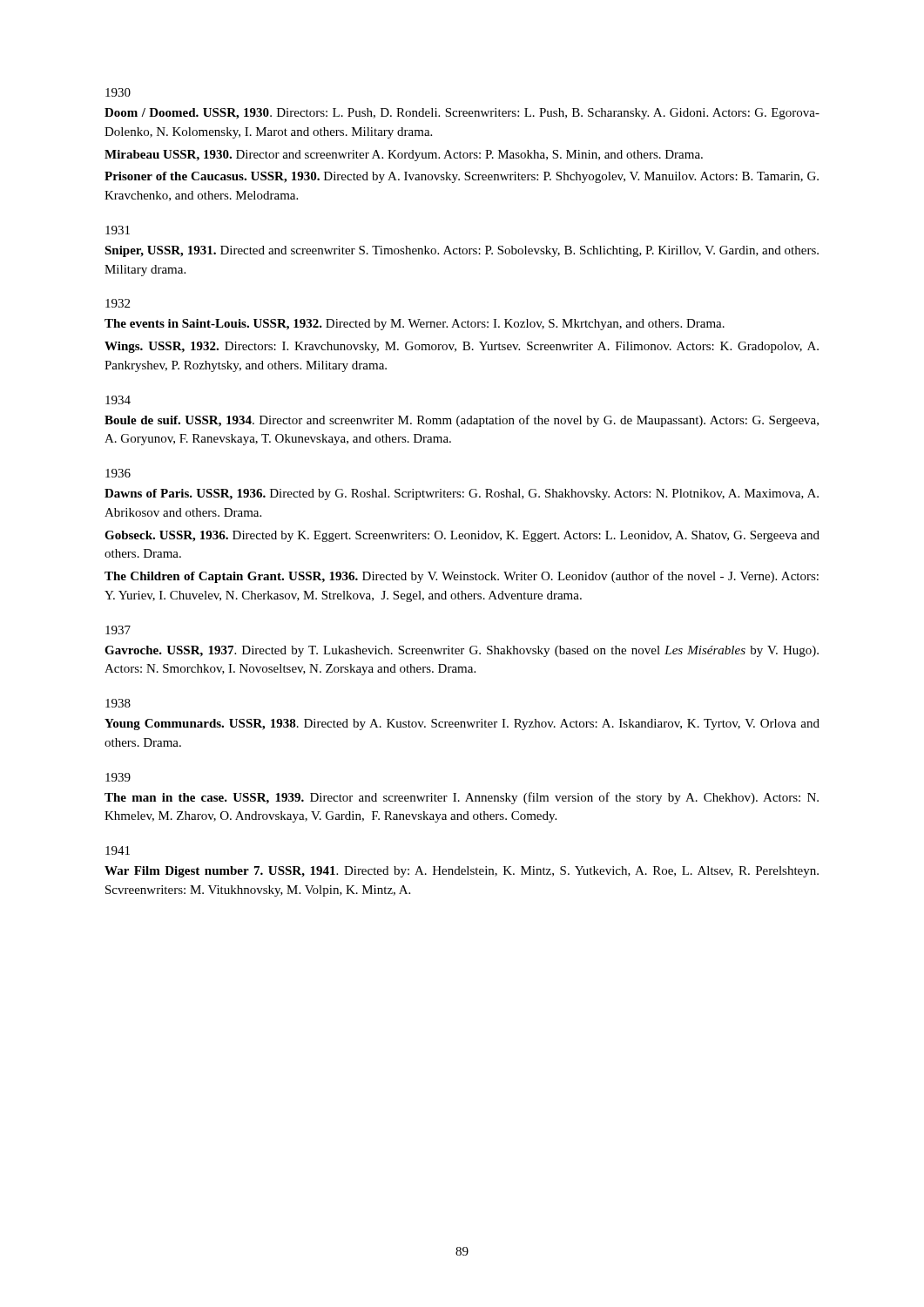Screen dimensions: 1307x924
Task: Click on the text block that says "Young Communards. USSR, 1938. Directed by A. Kustov."
Action: [462, 733]
